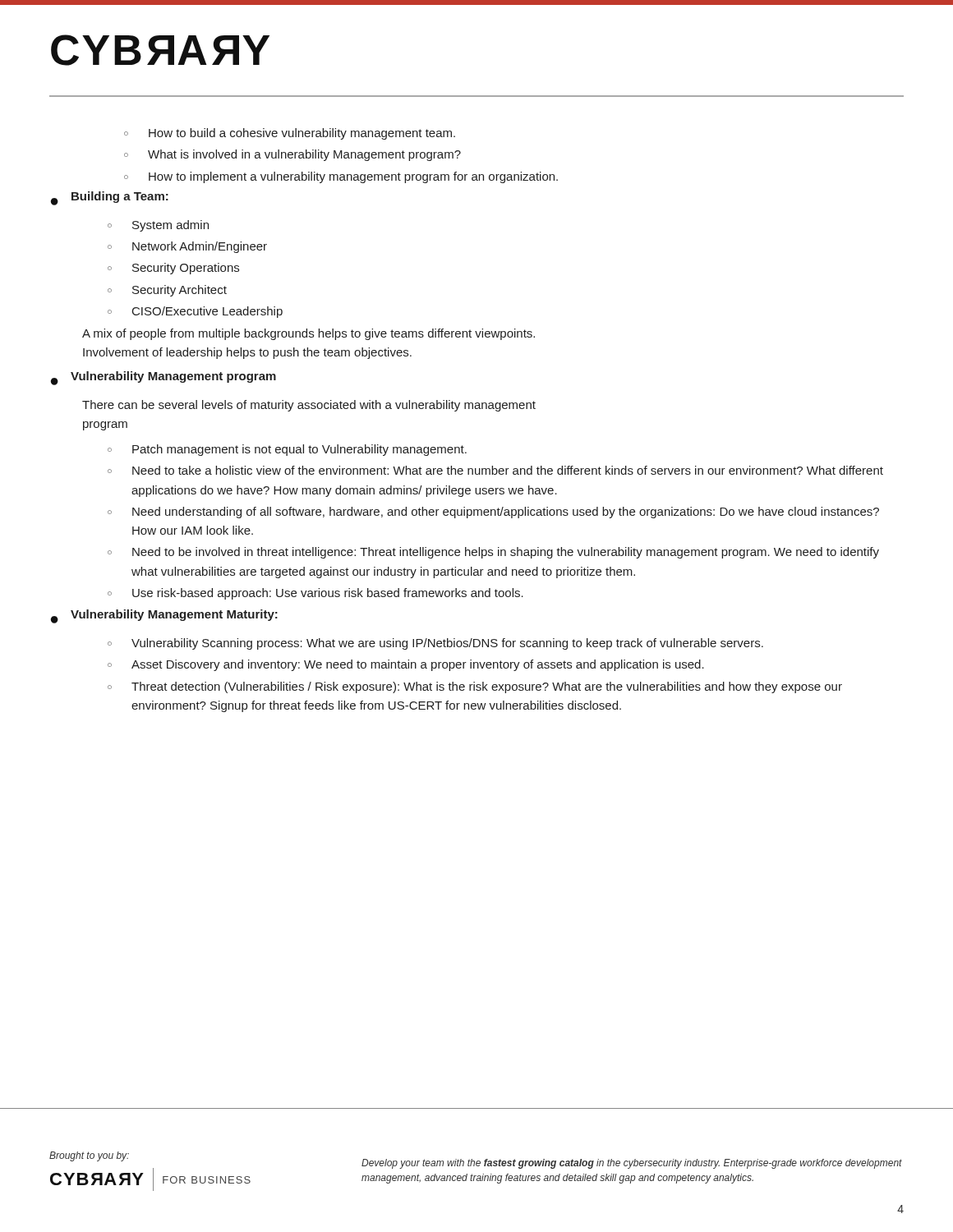The width and height of the screenshot is (953, 1232).
Task: Find the list item that says "Asset Discovery and inventory: We need to"
Action: point(505,664)
